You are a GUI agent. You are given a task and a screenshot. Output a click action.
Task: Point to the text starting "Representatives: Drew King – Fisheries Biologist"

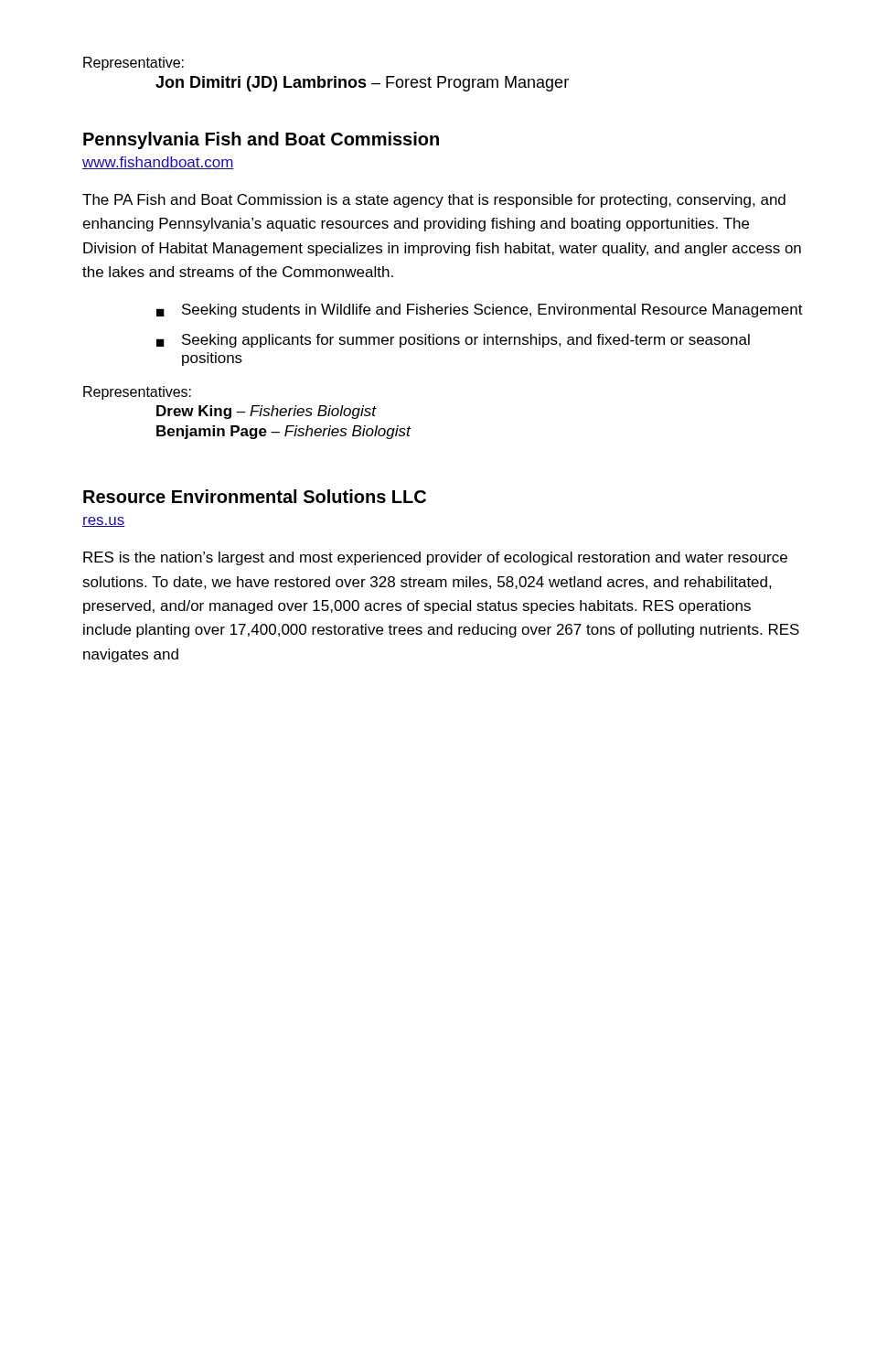pyautogui.click(x=137, y=393)
